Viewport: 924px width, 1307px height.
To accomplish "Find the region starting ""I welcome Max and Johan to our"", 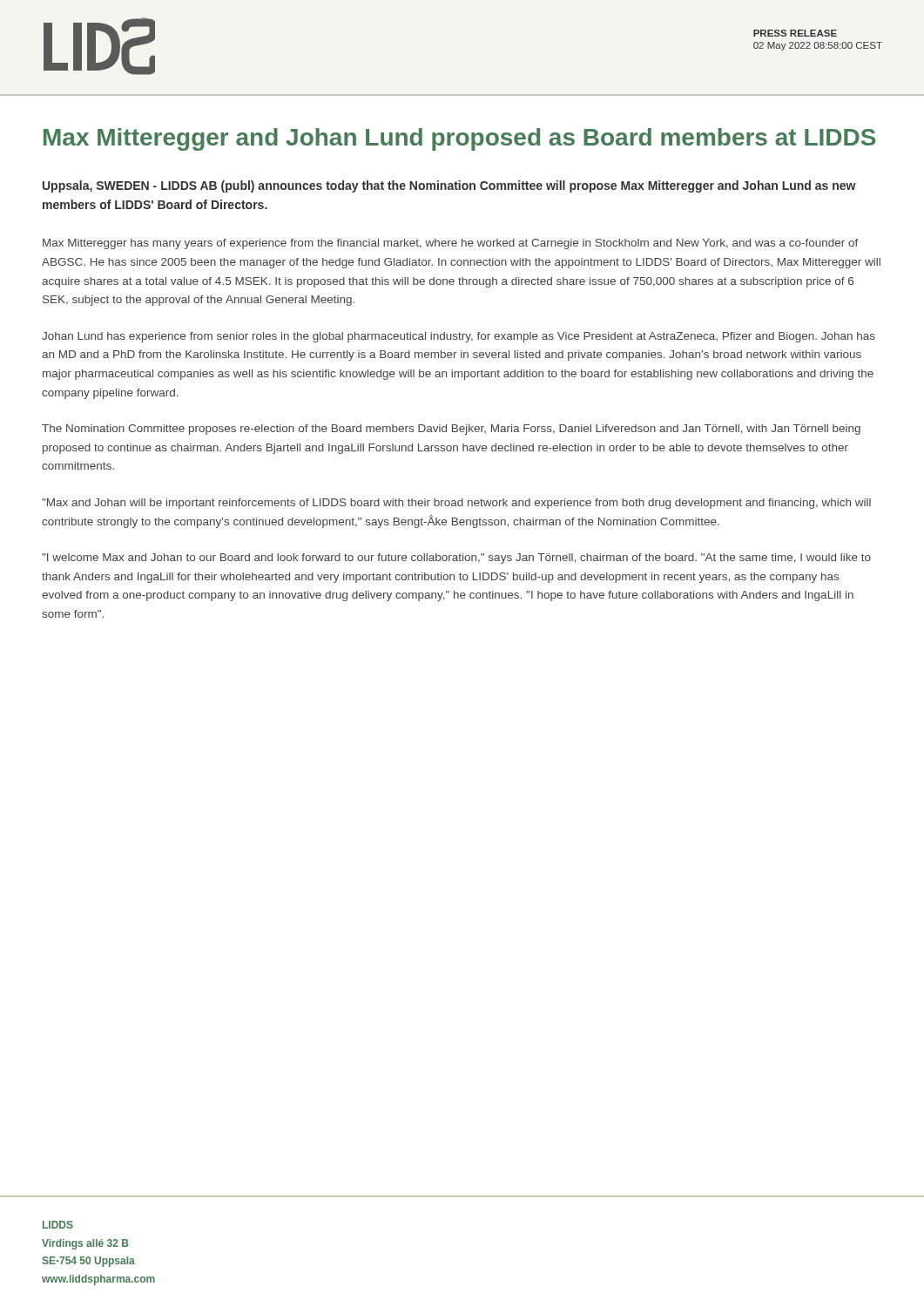I will pyautogui.click(x=462, y=586).
